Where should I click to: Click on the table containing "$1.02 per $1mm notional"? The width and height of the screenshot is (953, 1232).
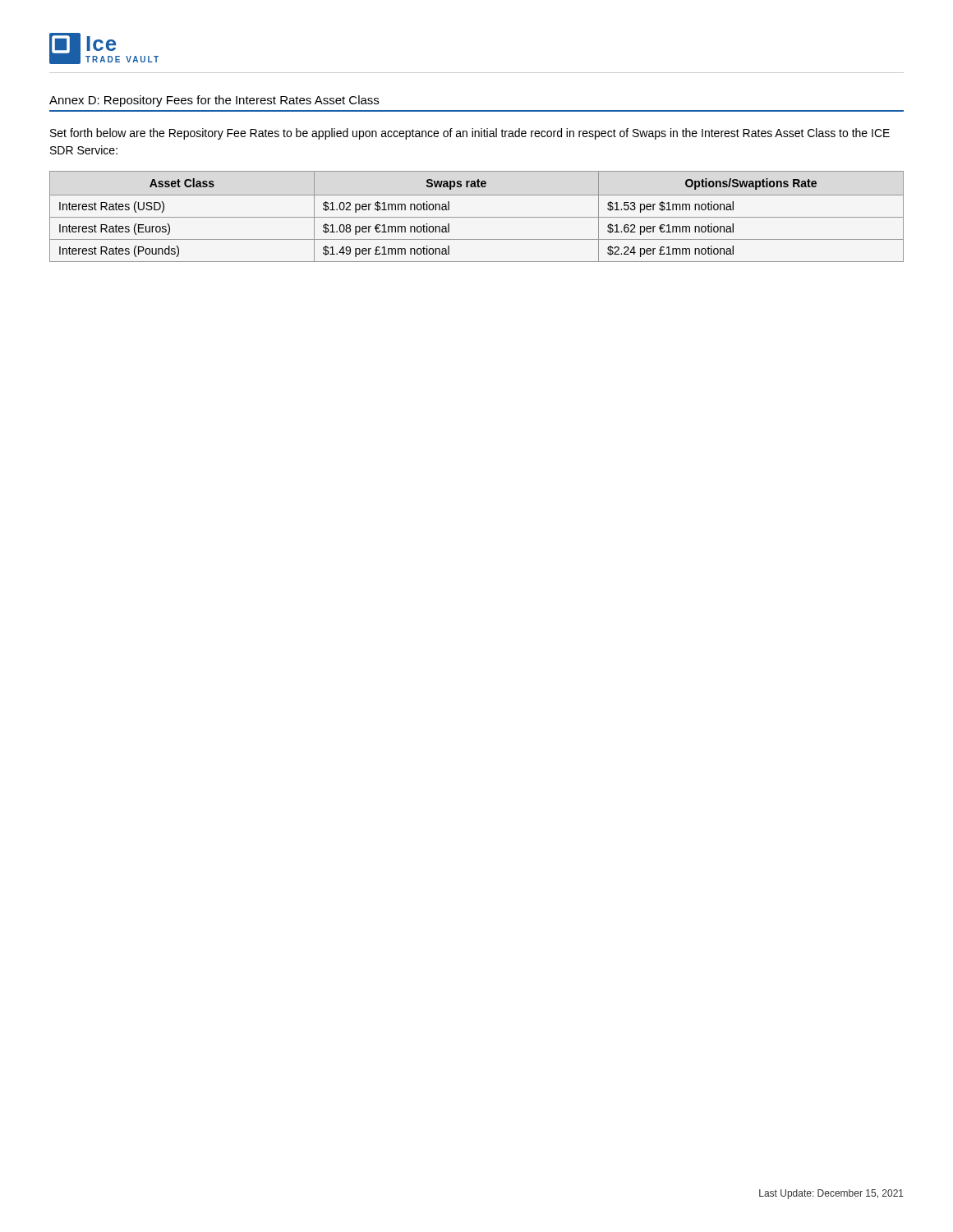[x=476, y=216]
